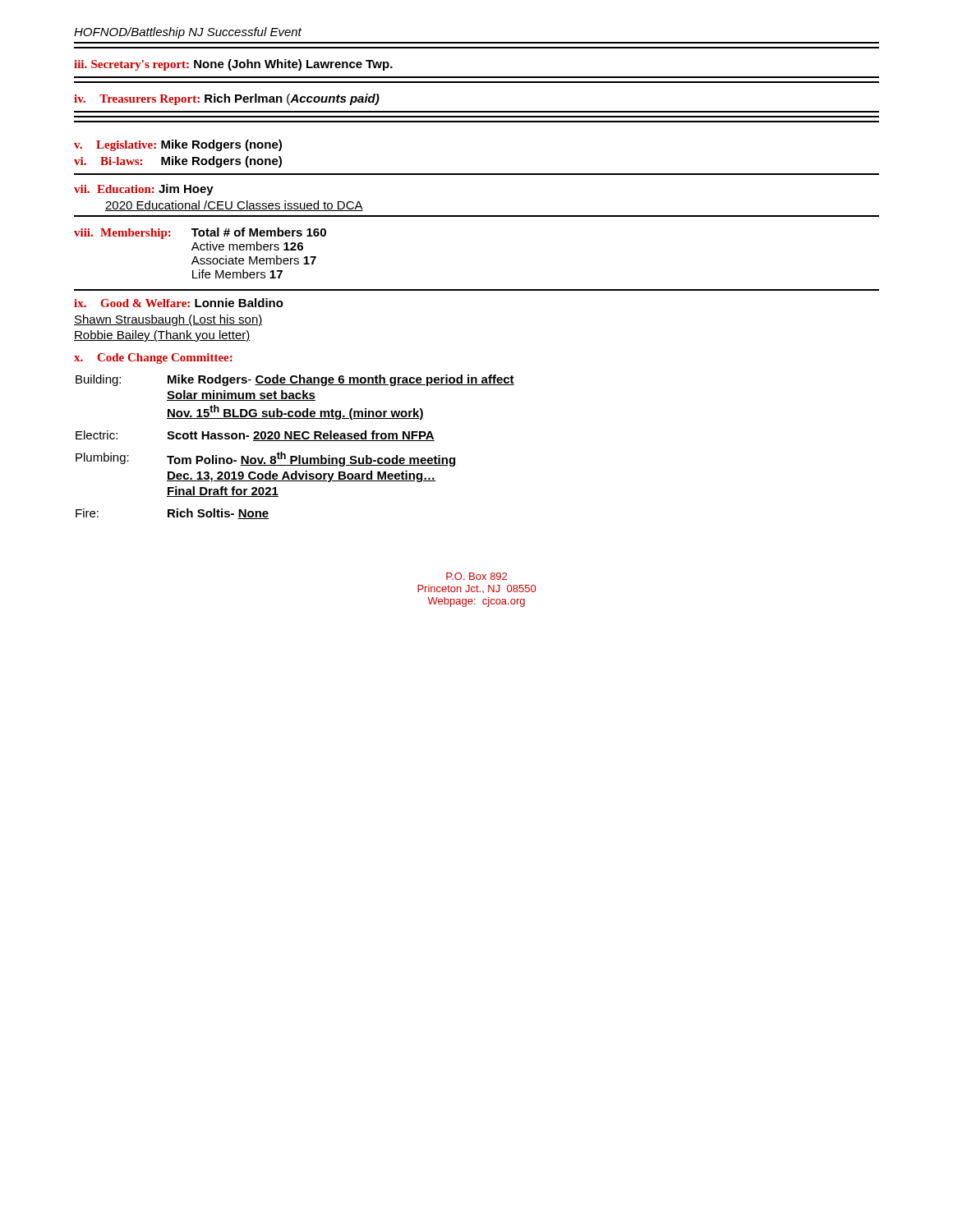
Task: Find the list item that says "viii. Membership: Total # of"
Action: [x=200, y=253]
